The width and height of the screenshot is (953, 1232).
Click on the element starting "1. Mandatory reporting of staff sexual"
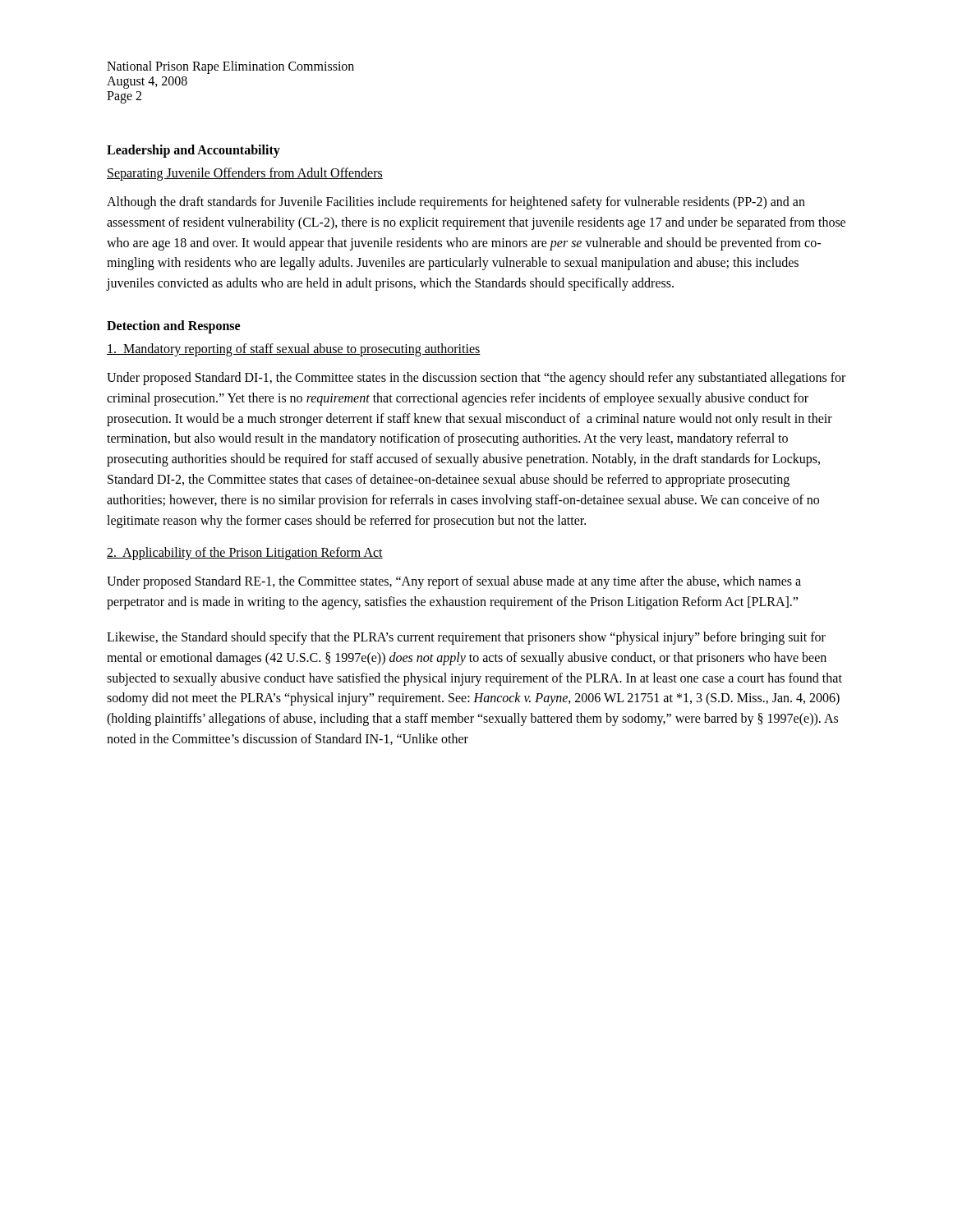tap(293, 349)
